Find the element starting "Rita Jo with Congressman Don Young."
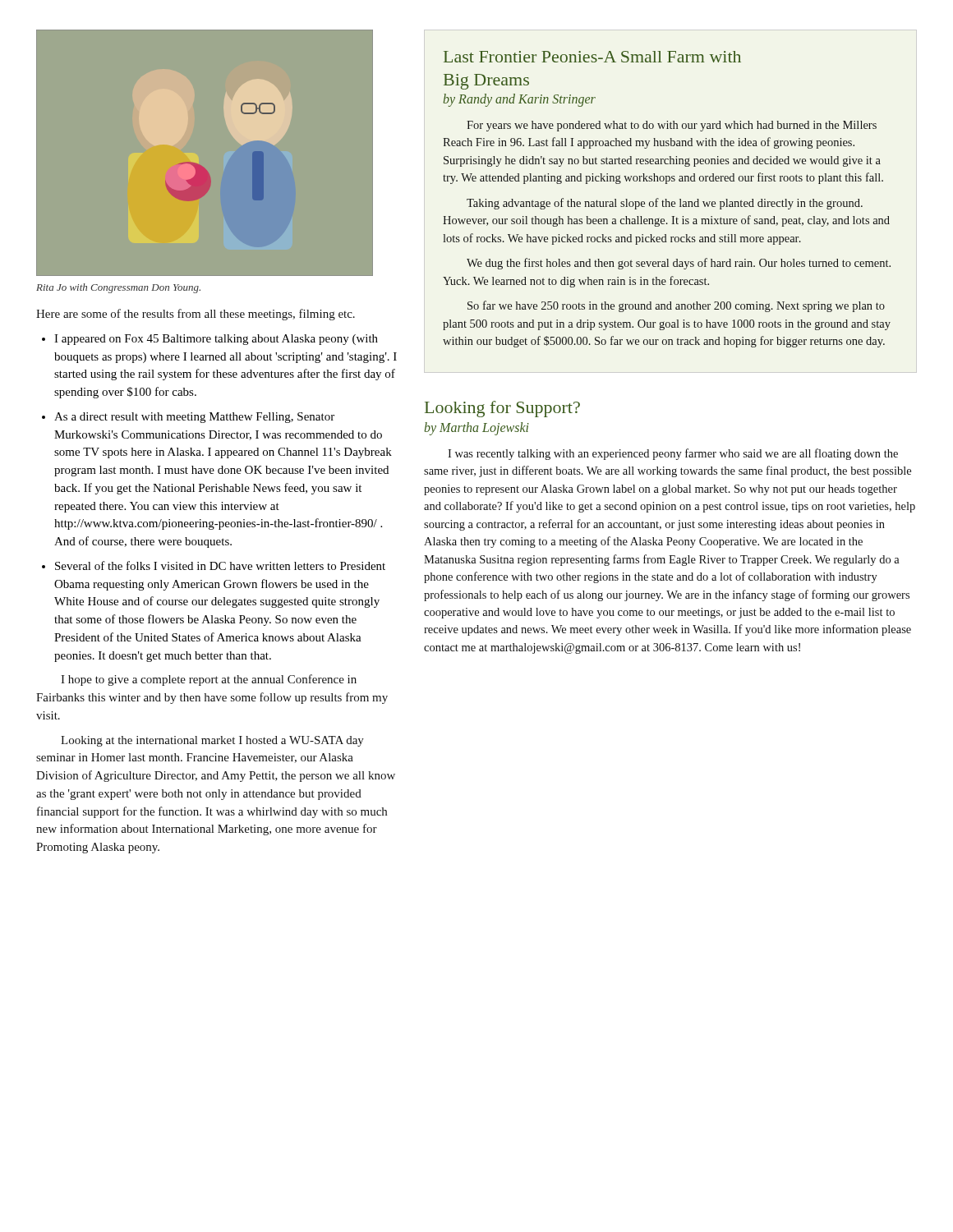 119,287
